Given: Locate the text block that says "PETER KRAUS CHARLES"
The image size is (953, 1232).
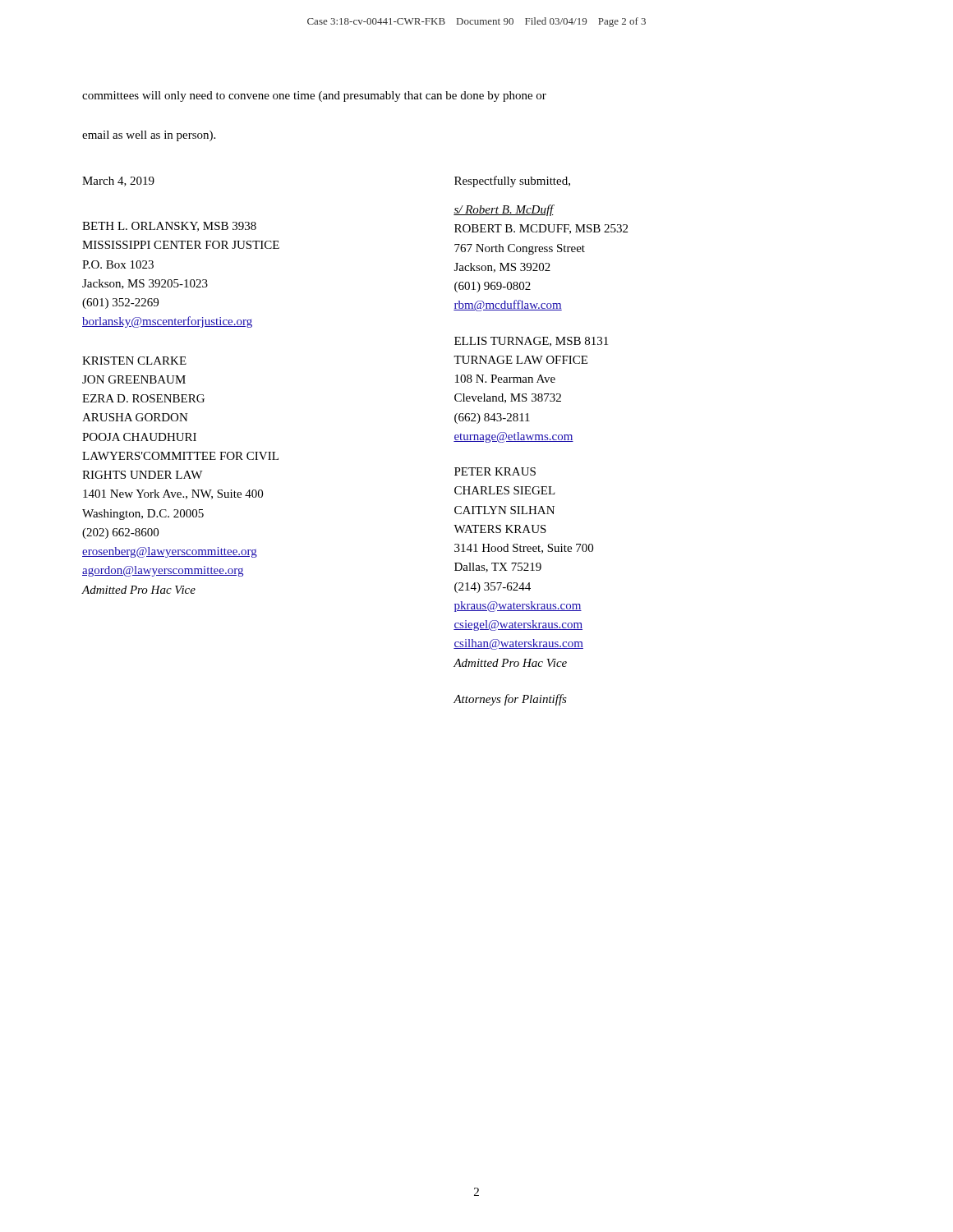Looking at the screenshot, I should click(x=495, y=471).
